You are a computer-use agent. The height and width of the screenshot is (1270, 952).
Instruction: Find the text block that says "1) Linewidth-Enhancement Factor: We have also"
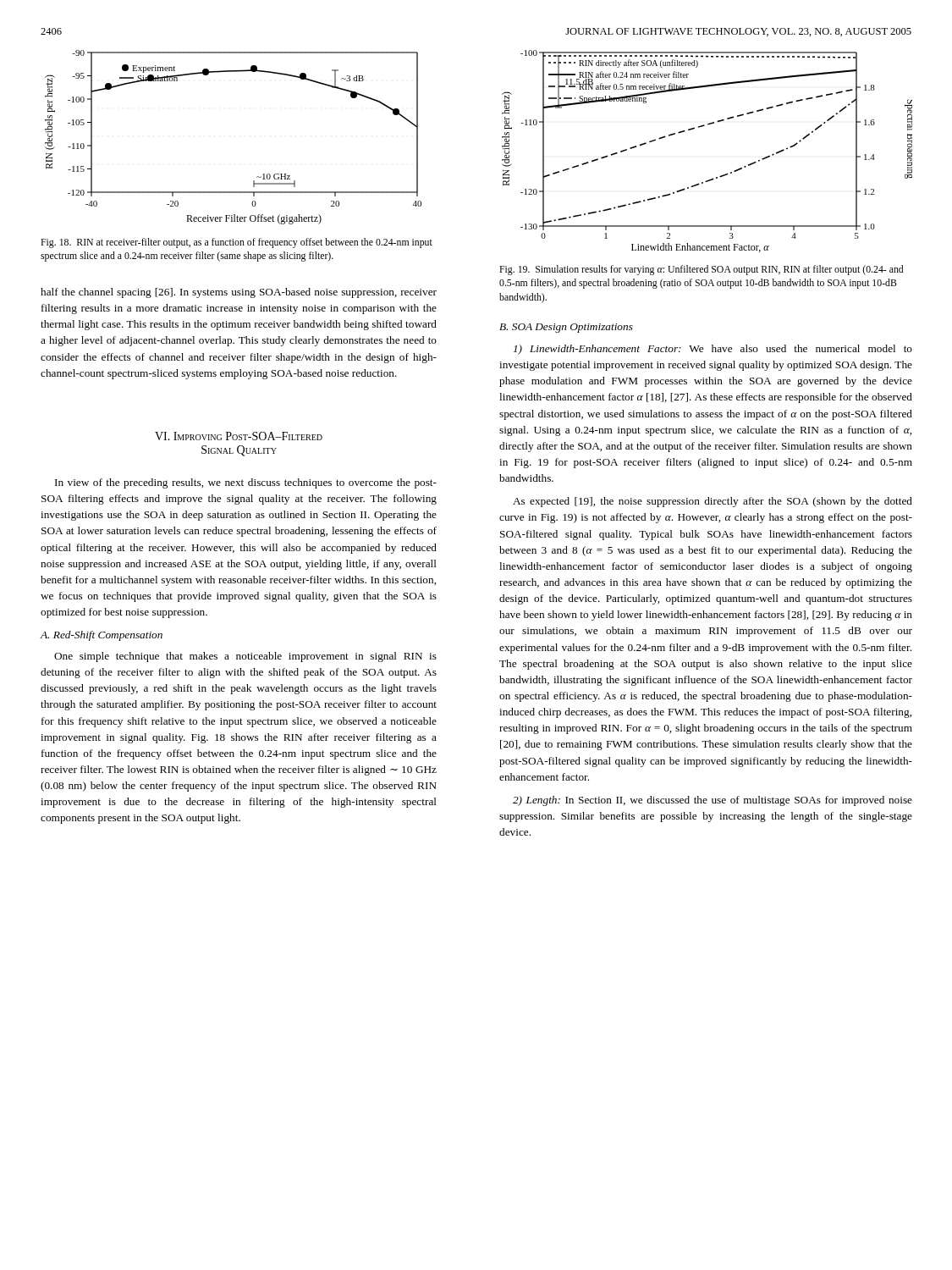706,590
